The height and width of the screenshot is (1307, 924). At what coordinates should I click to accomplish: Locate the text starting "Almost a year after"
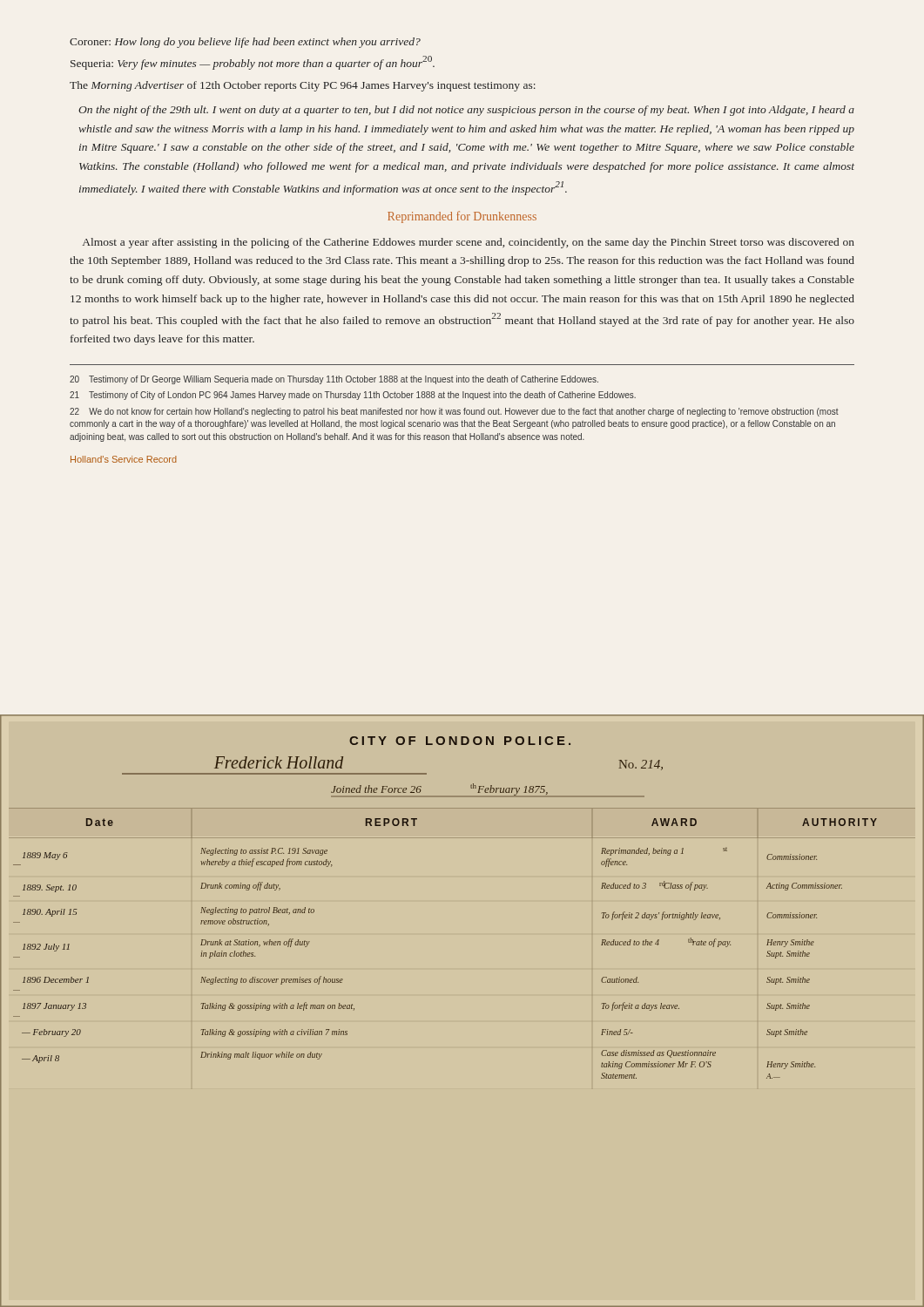click(x=462, y=290)
